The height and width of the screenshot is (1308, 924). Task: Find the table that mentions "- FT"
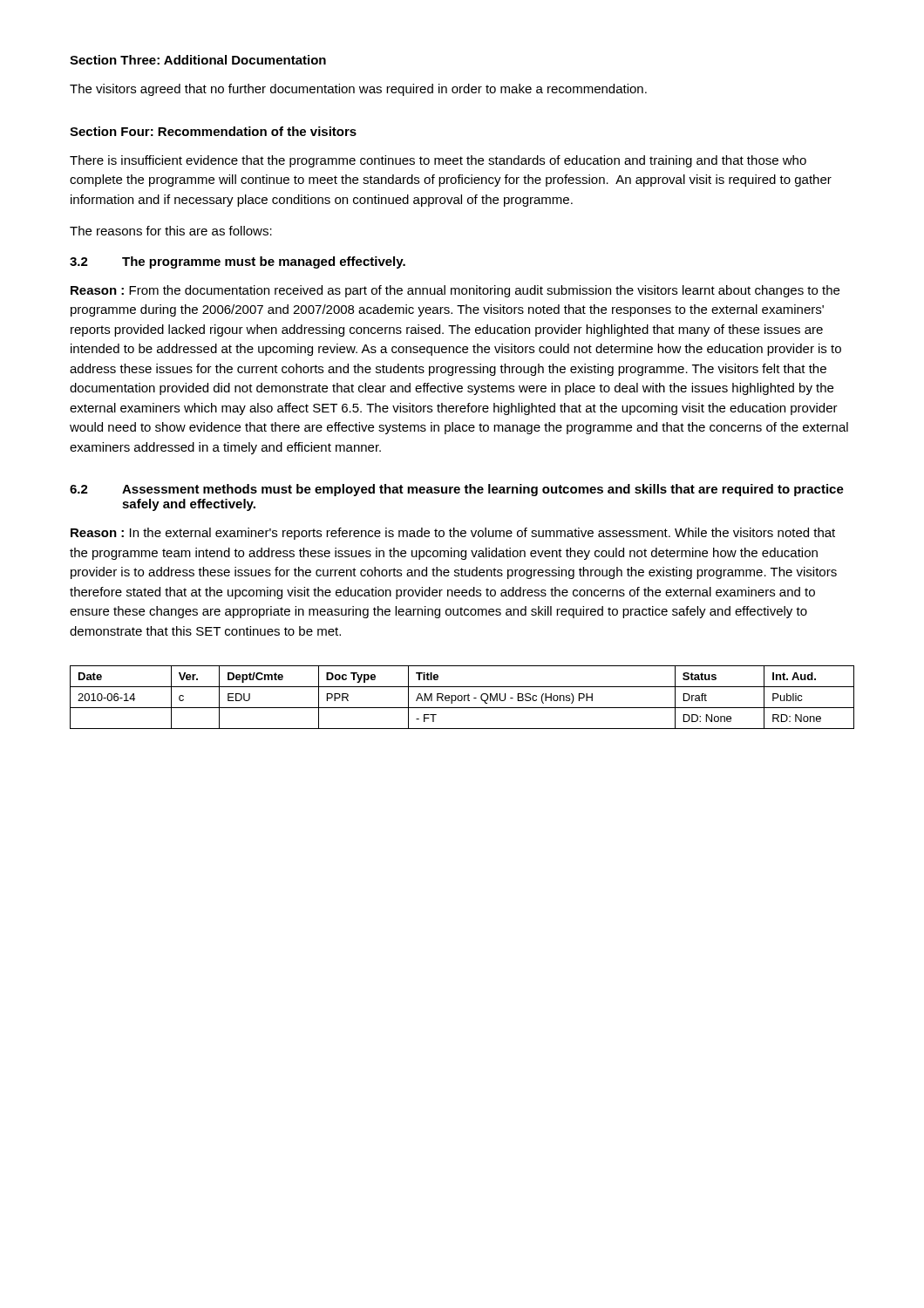[x=462, y=697]
